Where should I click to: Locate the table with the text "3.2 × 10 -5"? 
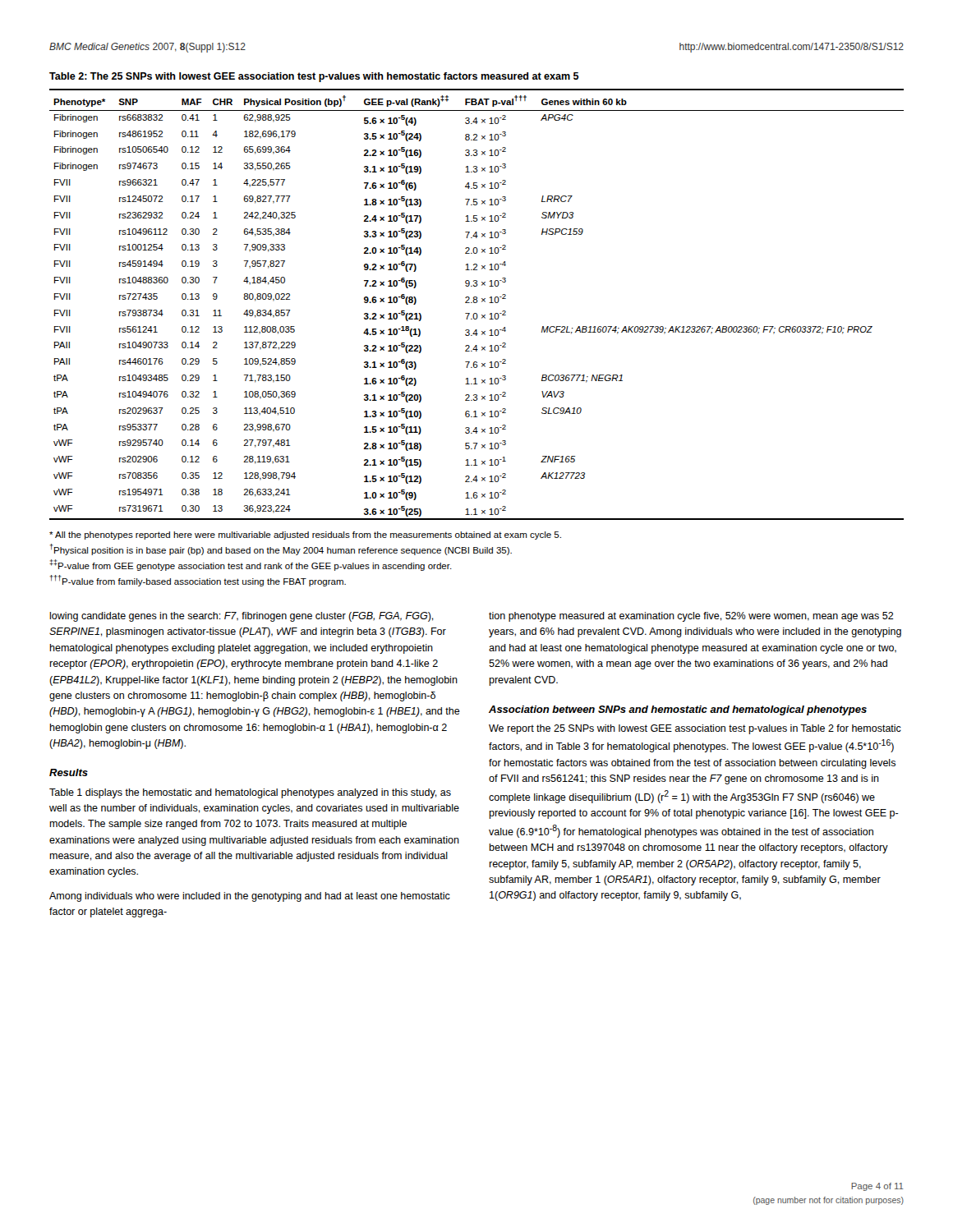[476, 304]
